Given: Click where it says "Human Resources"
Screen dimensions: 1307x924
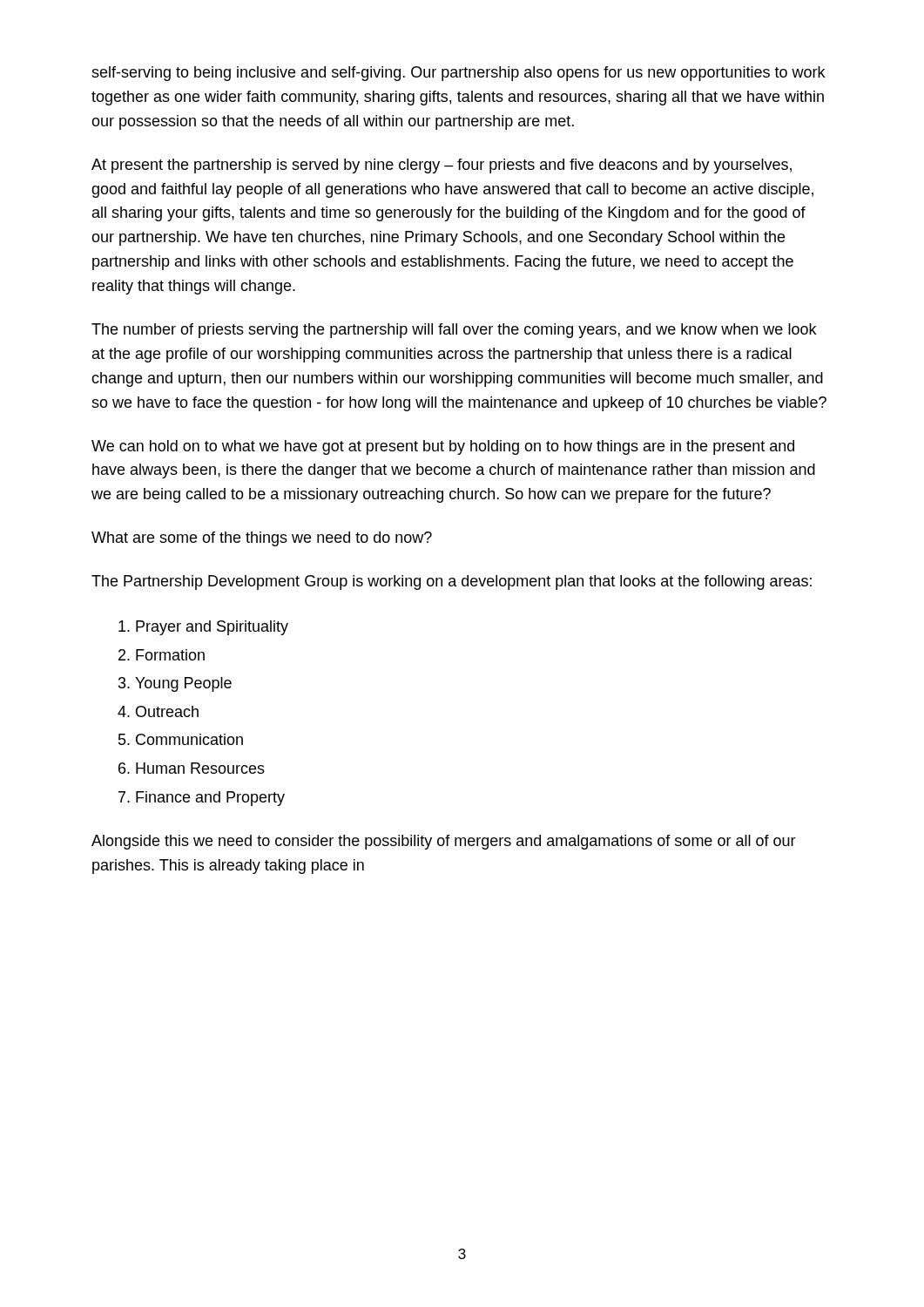Looking at the screenshot, I should tap(200, 768).
